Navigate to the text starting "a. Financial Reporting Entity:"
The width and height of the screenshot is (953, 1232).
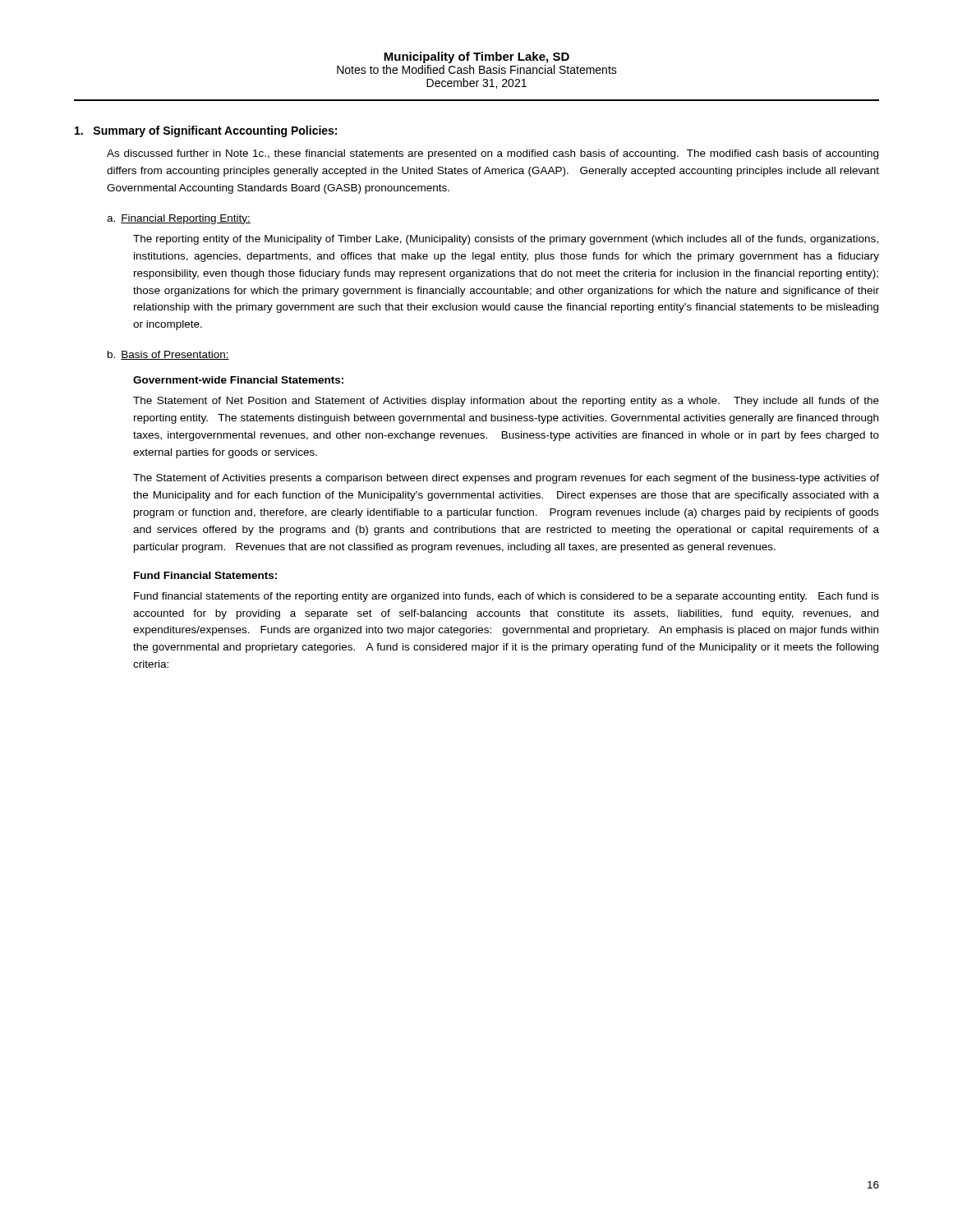179,218
